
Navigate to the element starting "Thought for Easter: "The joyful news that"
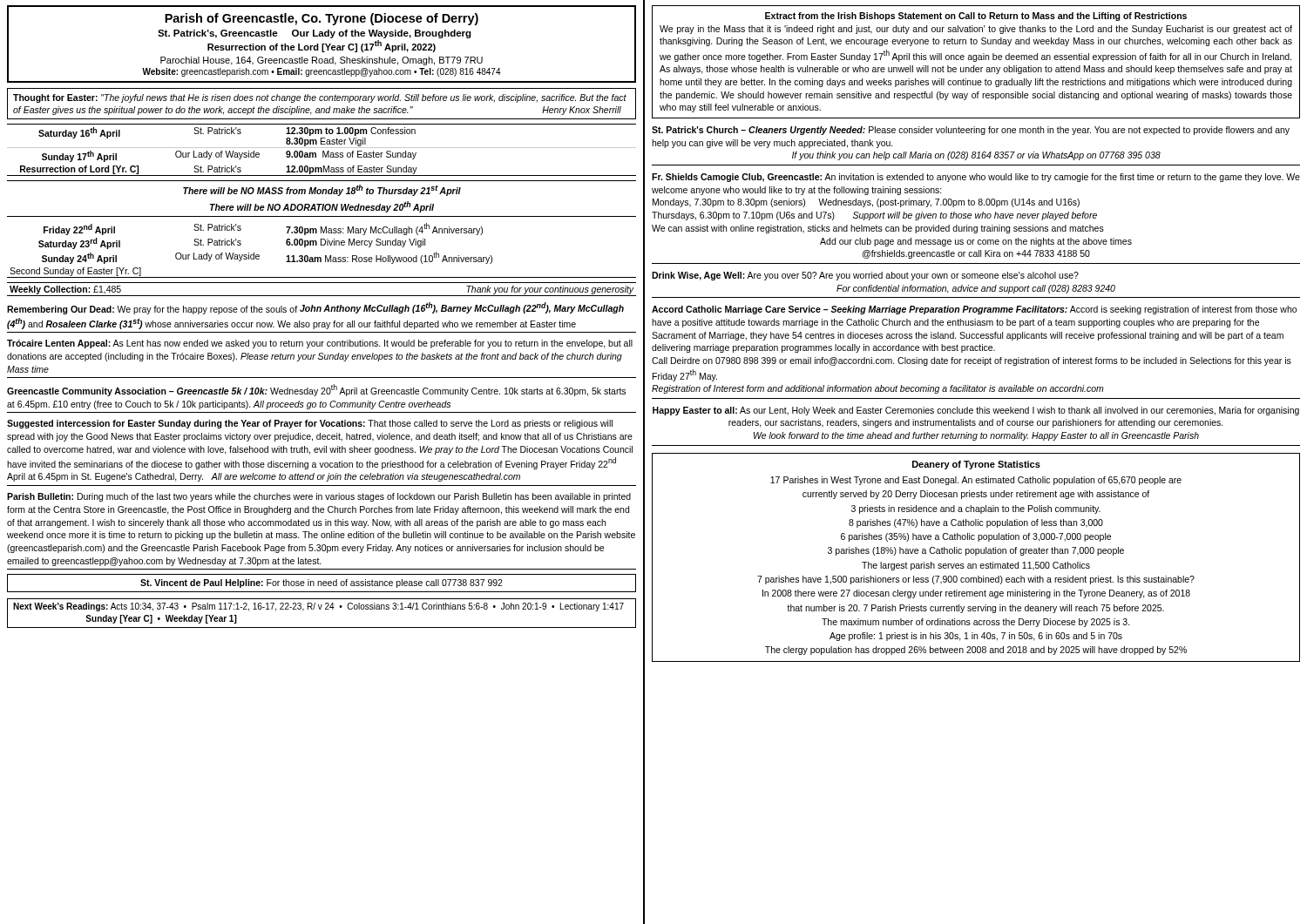click(x=320, y=104)
